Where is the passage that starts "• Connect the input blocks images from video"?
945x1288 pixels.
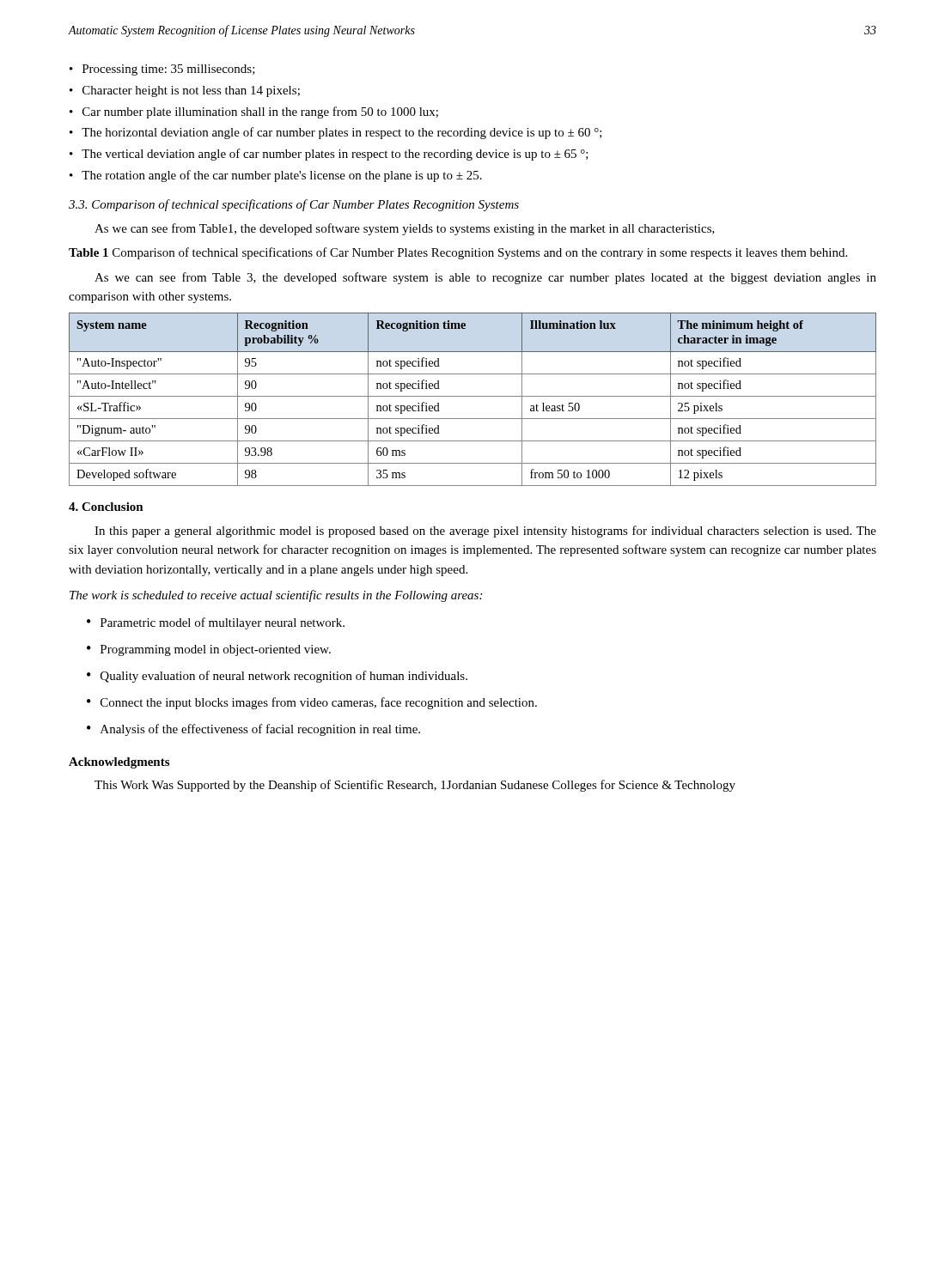click(x=312, y=702)
